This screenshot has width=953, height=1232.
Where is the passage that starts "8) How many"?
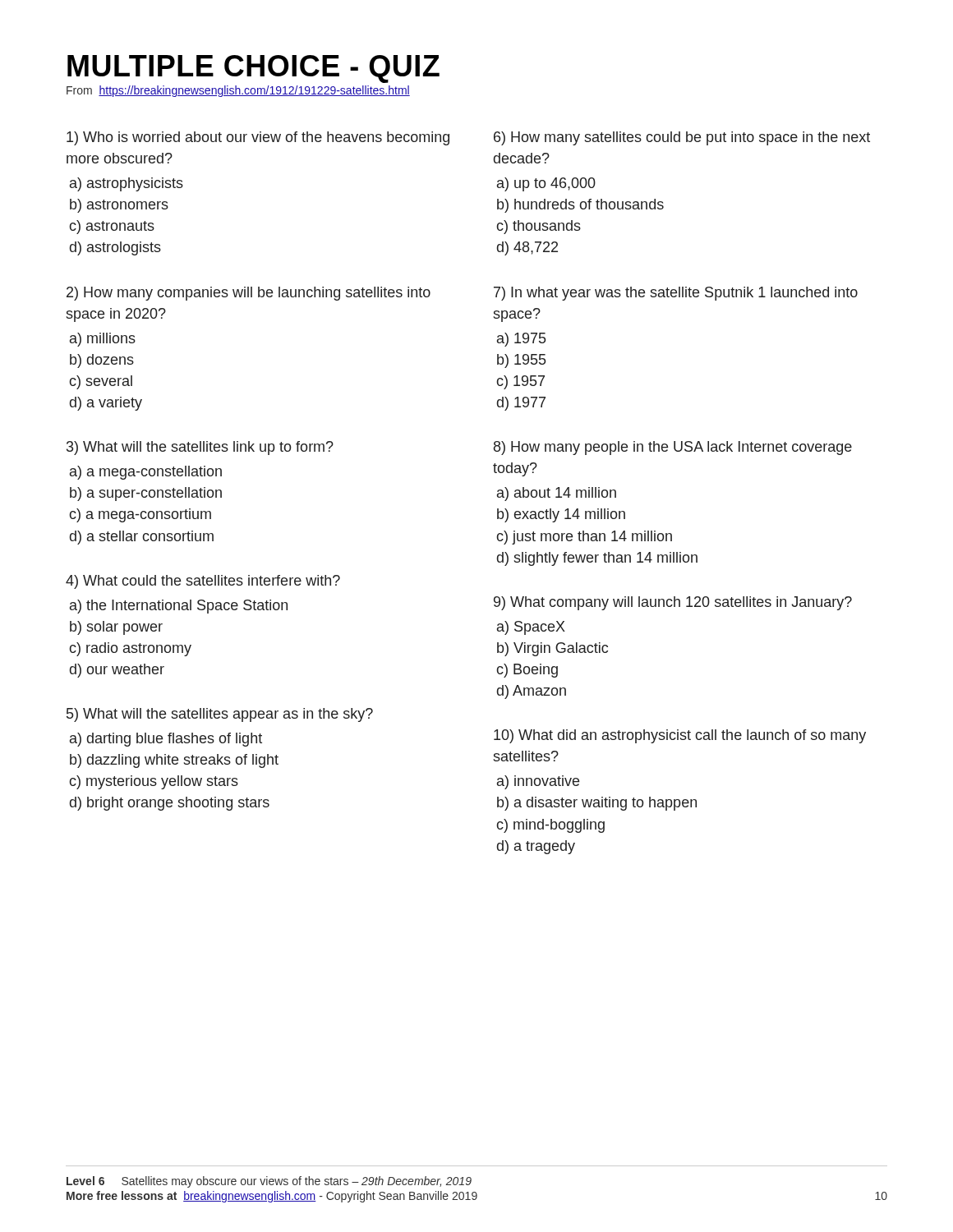click(673, 448)
